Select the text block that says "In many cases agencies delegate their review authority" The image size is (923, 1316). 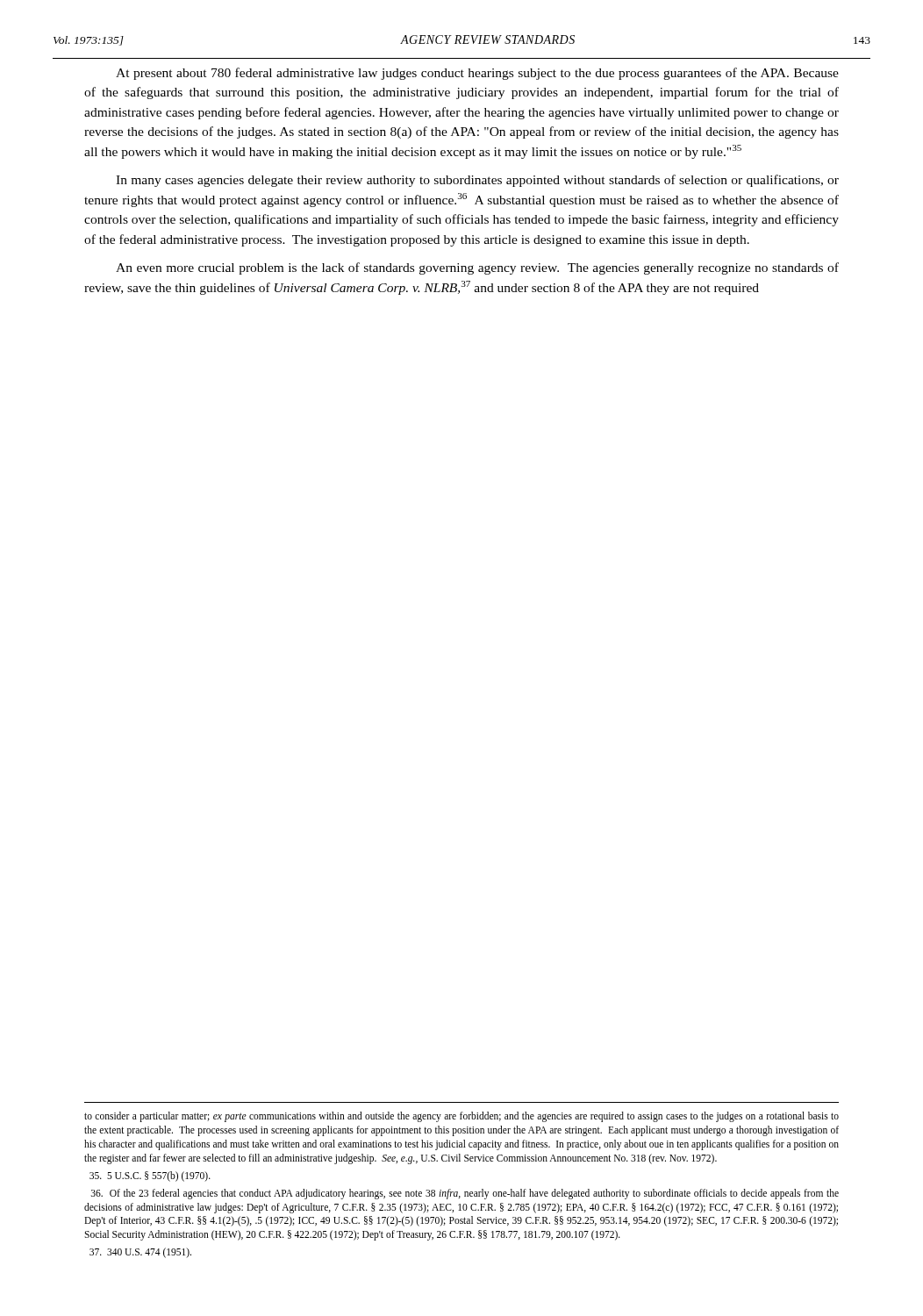click(x=462, y=209)
